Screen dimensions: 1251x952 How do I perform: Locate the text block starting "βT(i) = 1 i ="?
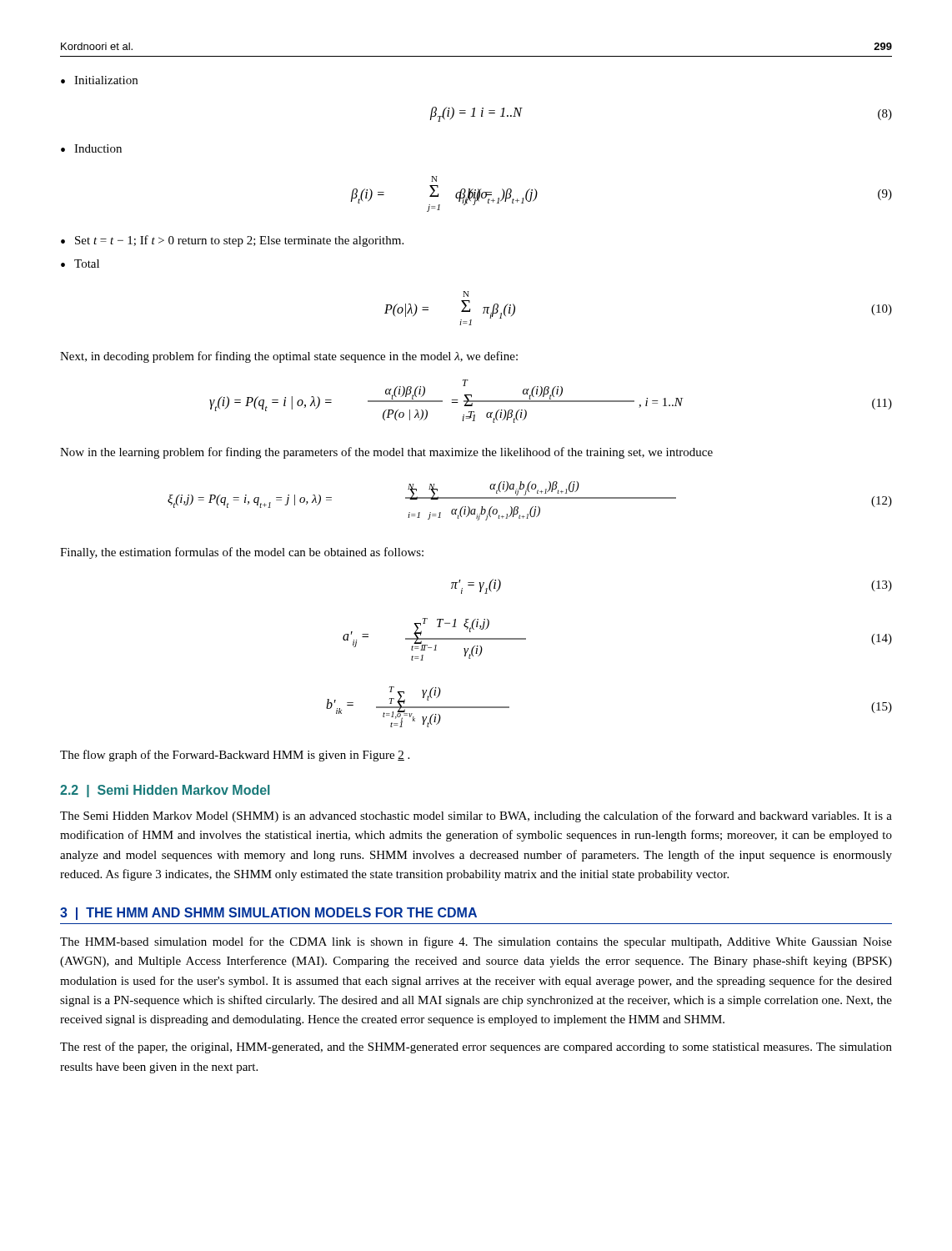473,114
